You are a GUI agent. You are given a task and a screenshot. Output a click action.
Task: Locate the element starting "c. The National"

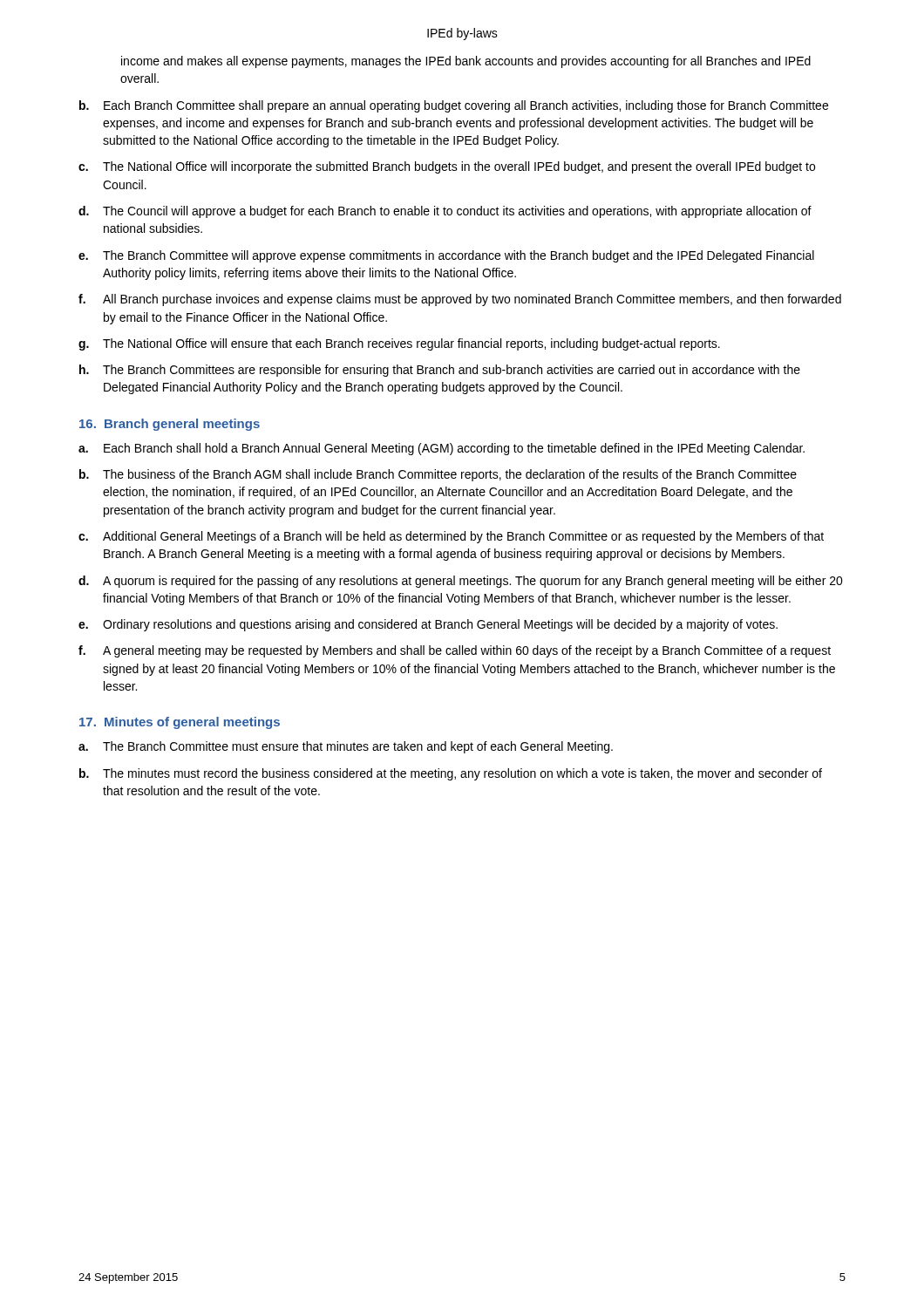click(x=462, y=176)
